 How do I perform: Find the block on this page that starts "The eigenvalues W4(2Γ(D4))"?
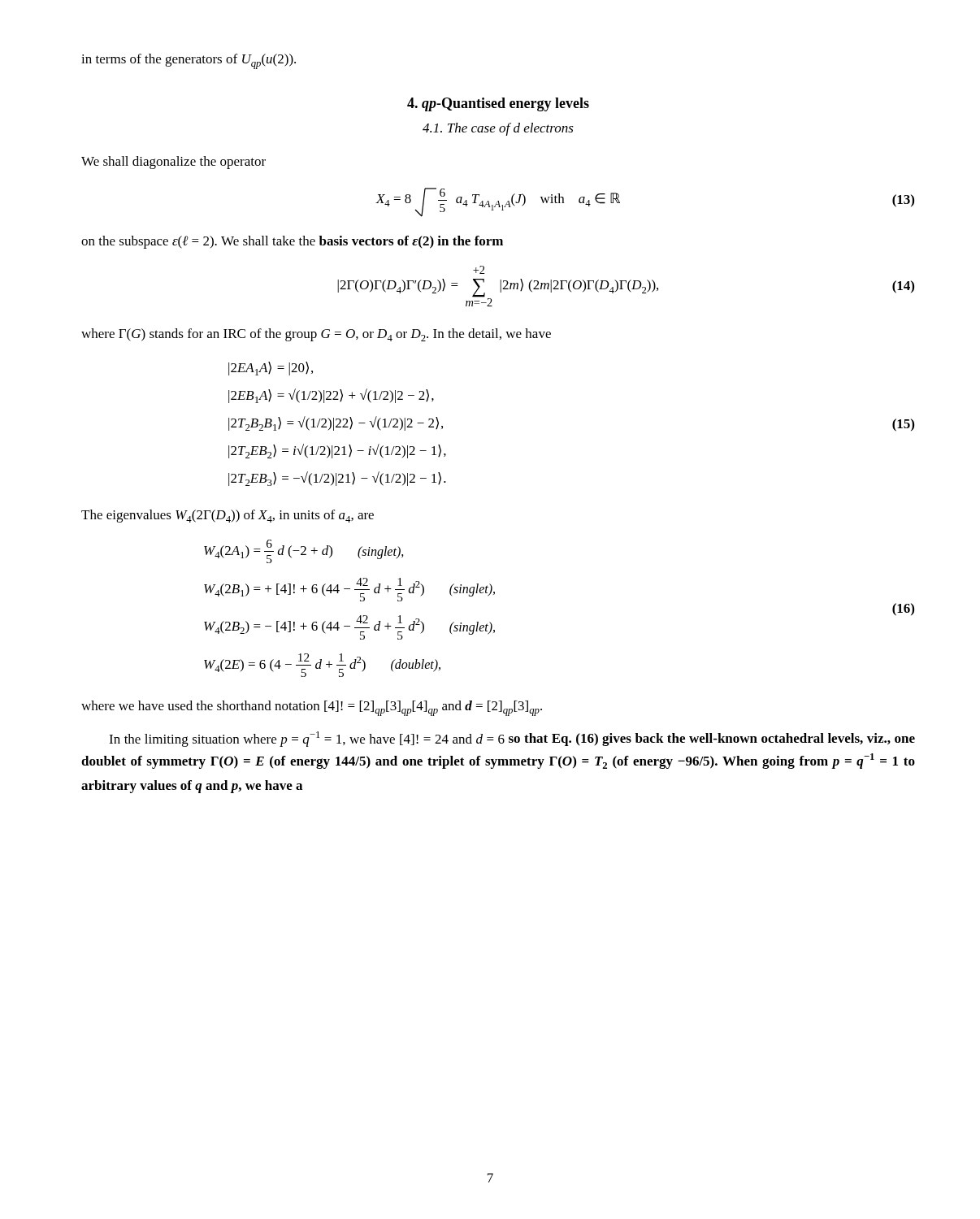[x=228, y=516]
